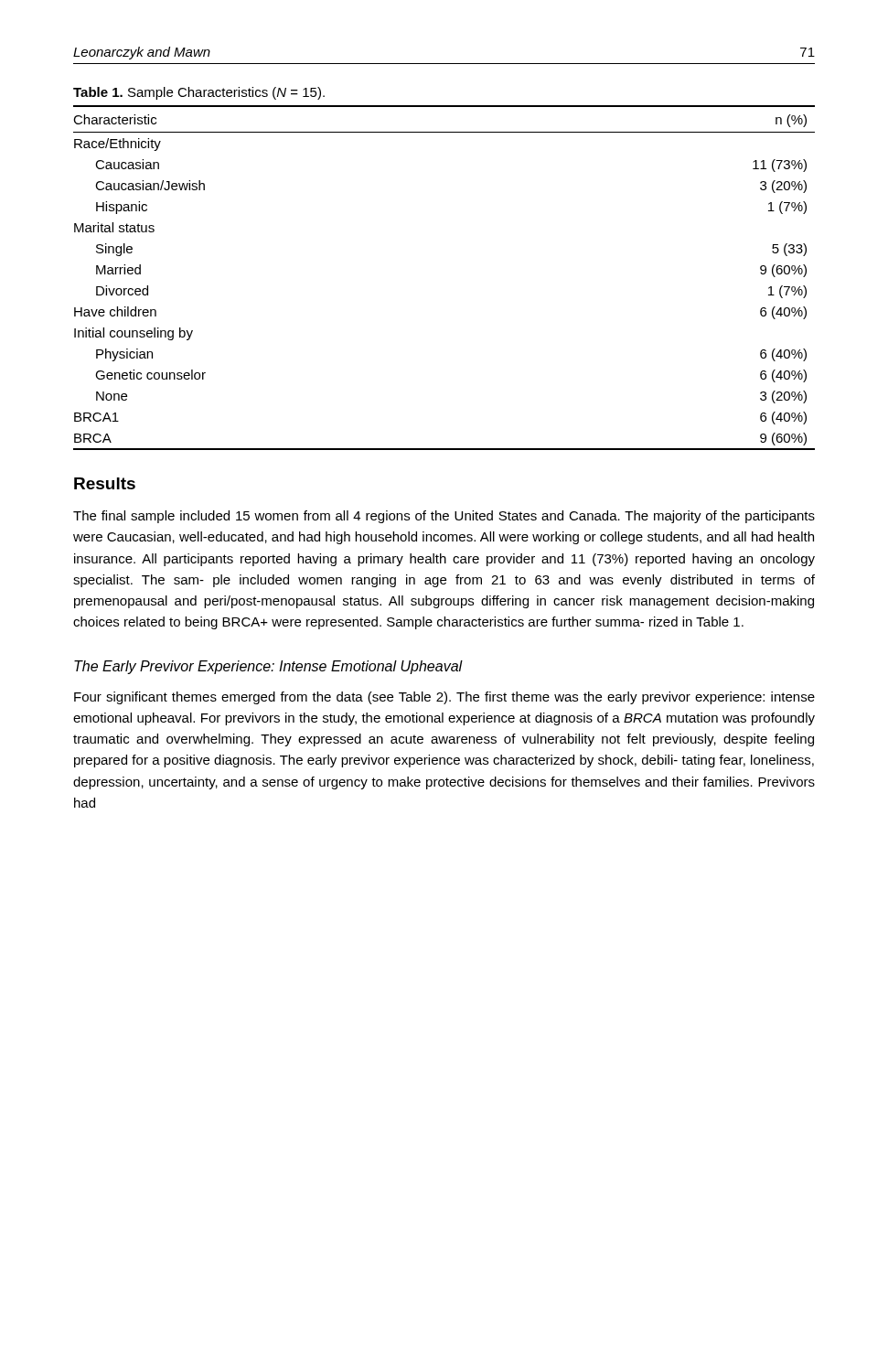Select the region starting "The Early Previvor Experience:"
This screenshot has height=1372, width=888.
pos(268,666)
